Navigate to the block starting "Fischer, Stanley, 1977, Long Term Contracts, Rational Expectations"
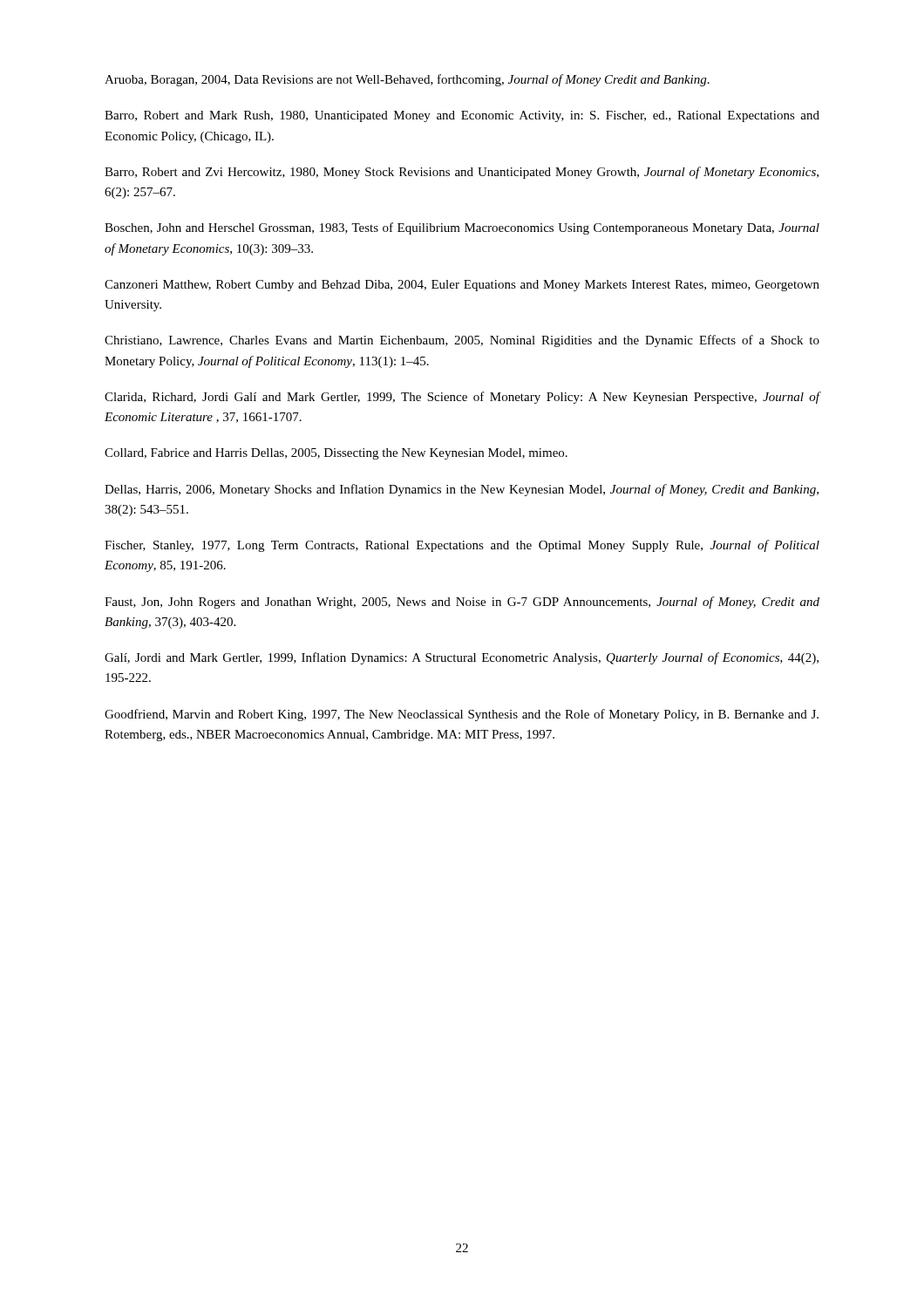Screen dimensions: 1308x924 point(462,555)
